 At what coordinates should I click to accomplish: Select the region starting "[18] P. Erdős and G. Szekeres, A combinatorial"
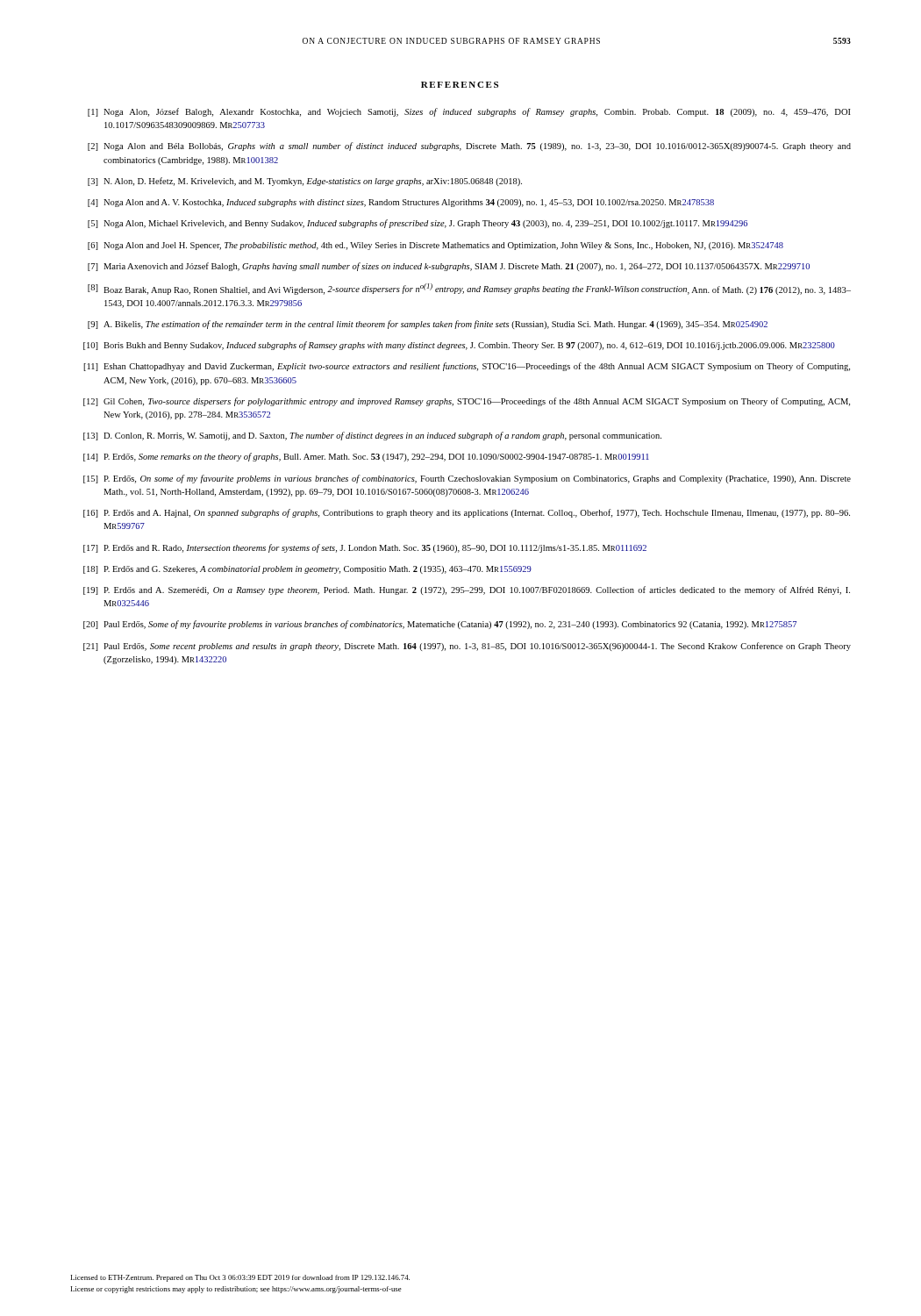pyautogui.click(x=460, y=569)
